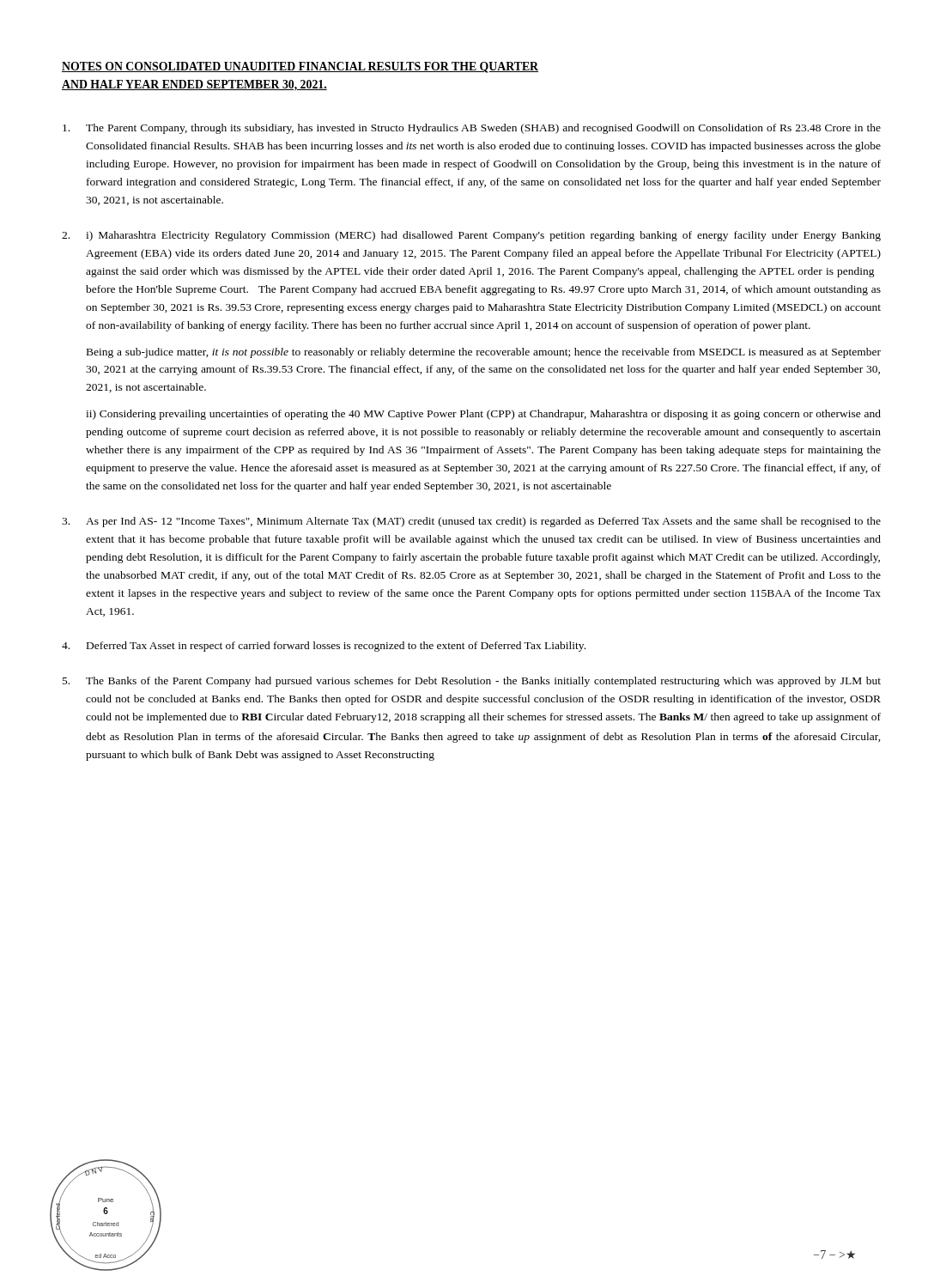Point to the region starting "The Parent Company, through"

point(471,165)
